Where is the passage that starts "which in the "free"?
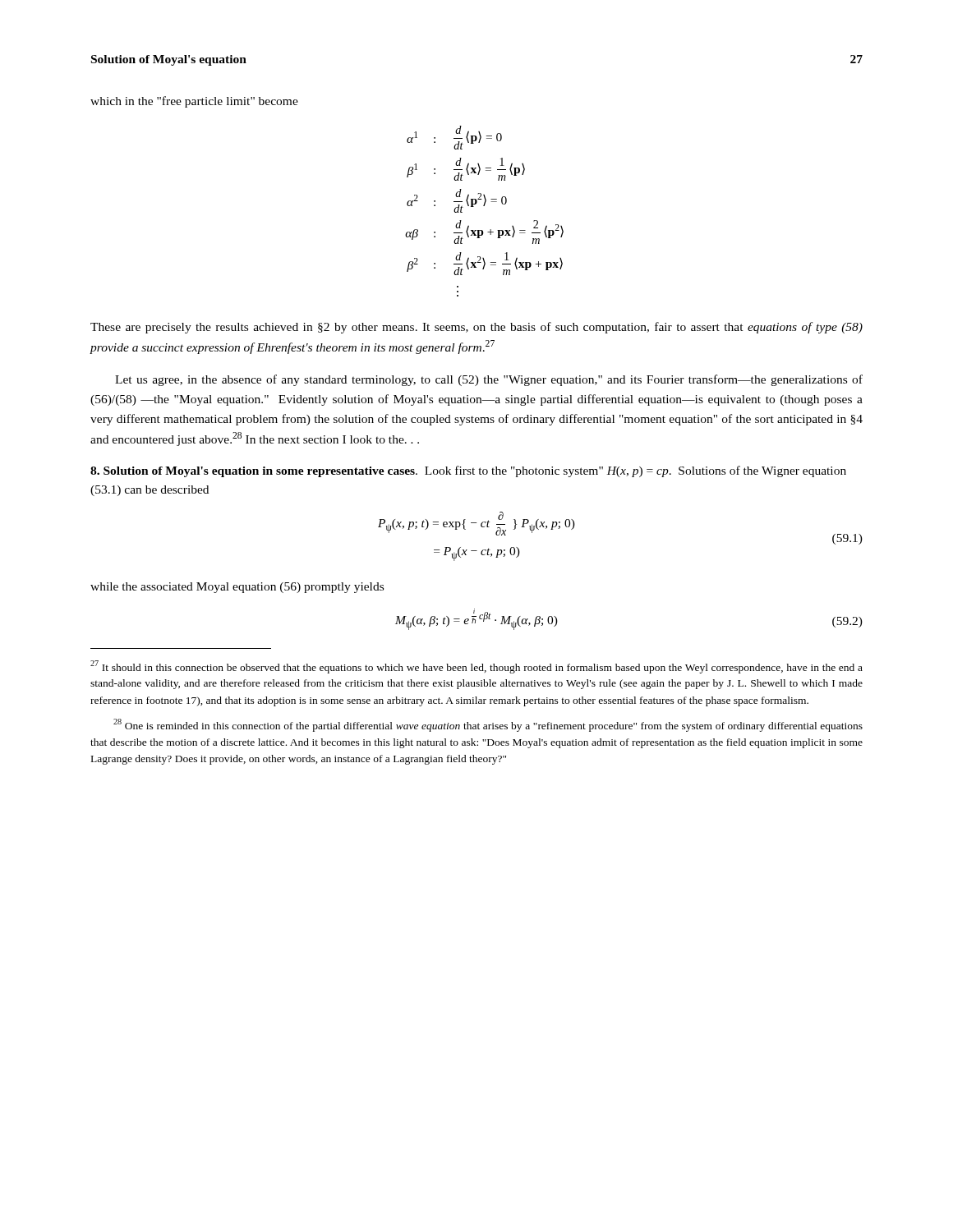953x1232 pixels. [x=194, y=101]
